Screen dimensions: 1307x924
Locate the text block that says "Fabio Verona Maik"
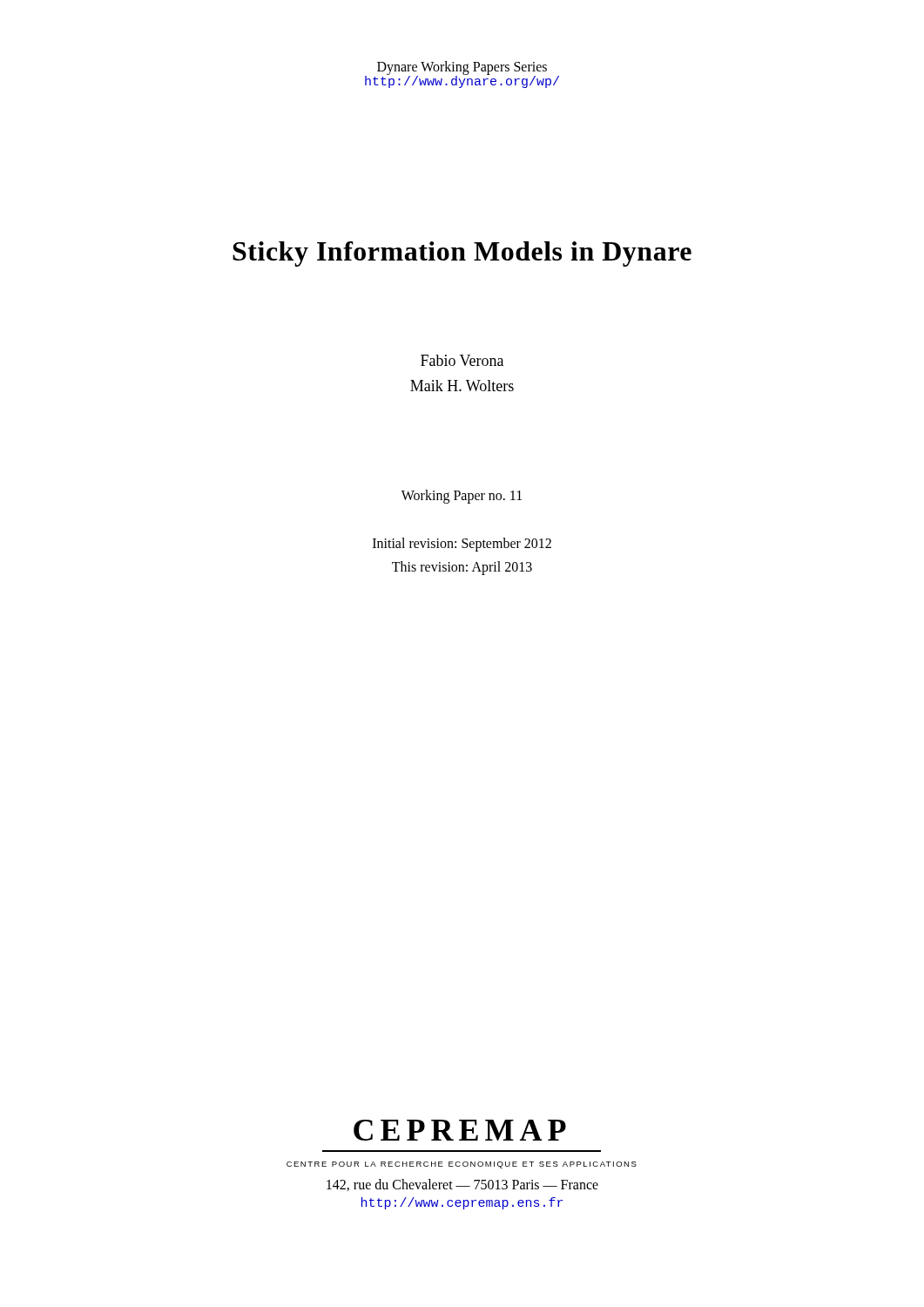(x=462, y=374)
